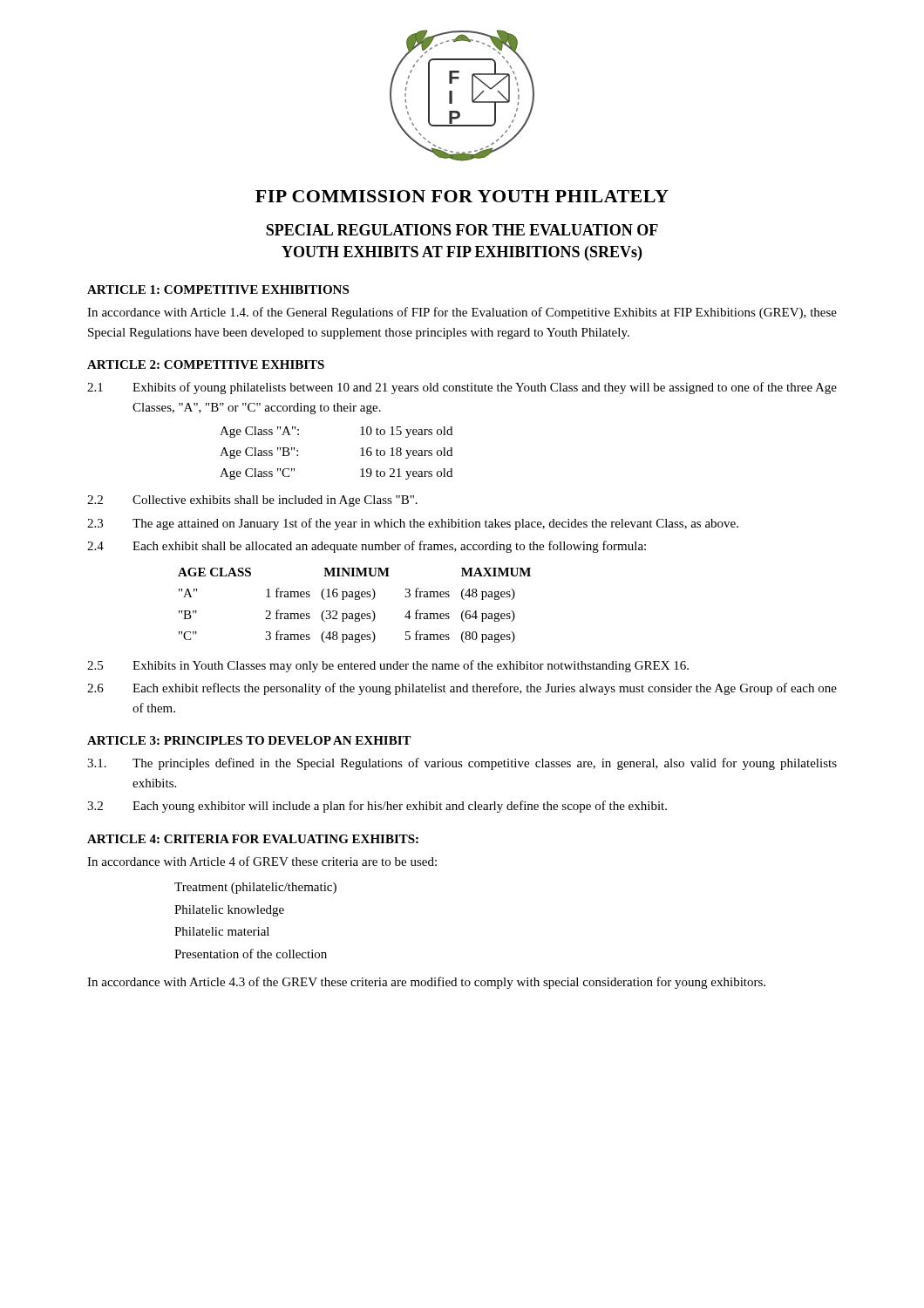Screen dimensions: 1308x924
Task: Locate the passage starting "ARTICLE 1: COMPETITIVE EXHIBITIONS"
Action: pyautogui.click(x=218, y=290)
